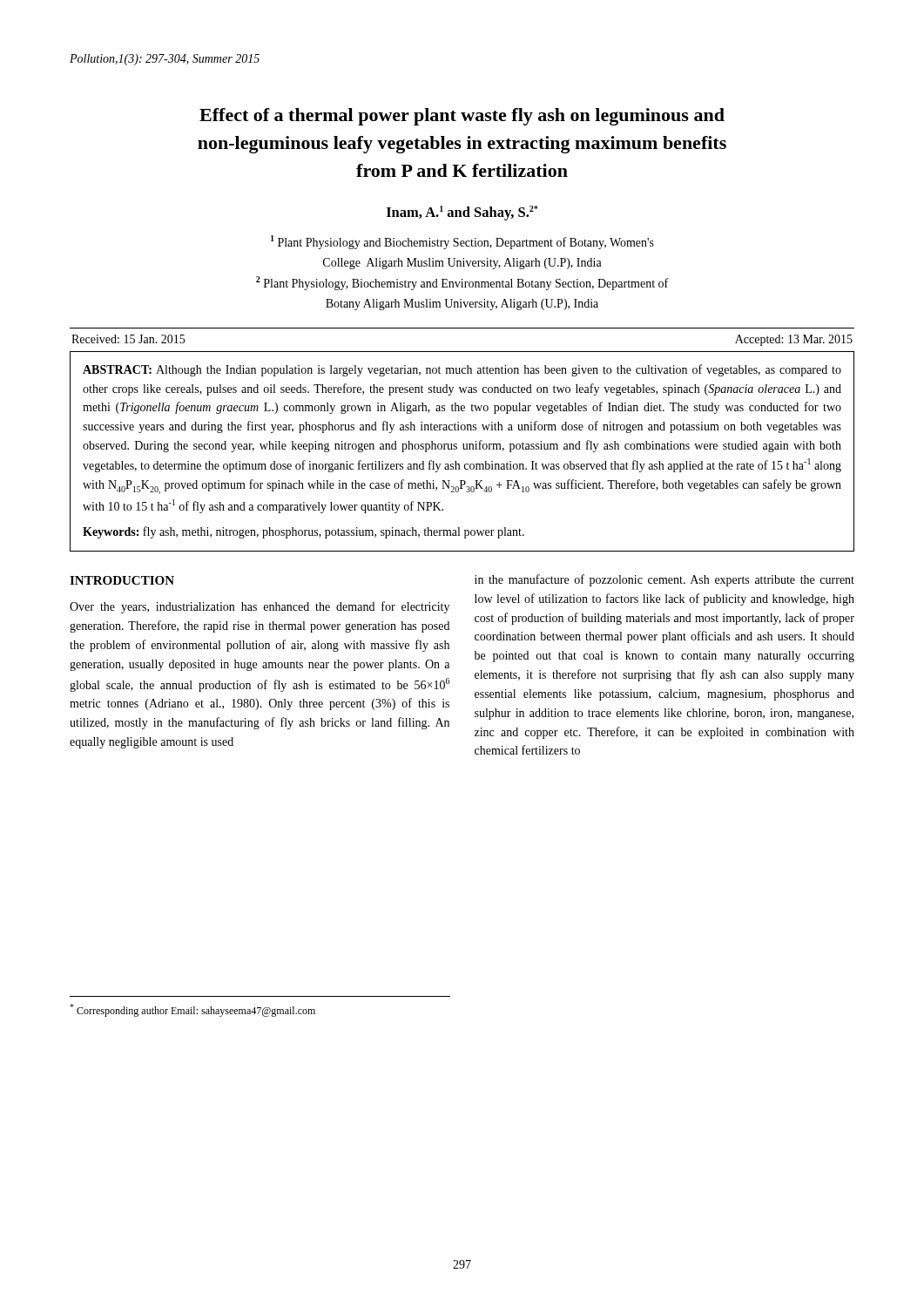The width and height of the screenshot is (924, 1307).
Task: Locate the text that reads "Received: 15 Jan. 2015 Accepted: 13 Mar. 2015"
Action: coord(462,340)
